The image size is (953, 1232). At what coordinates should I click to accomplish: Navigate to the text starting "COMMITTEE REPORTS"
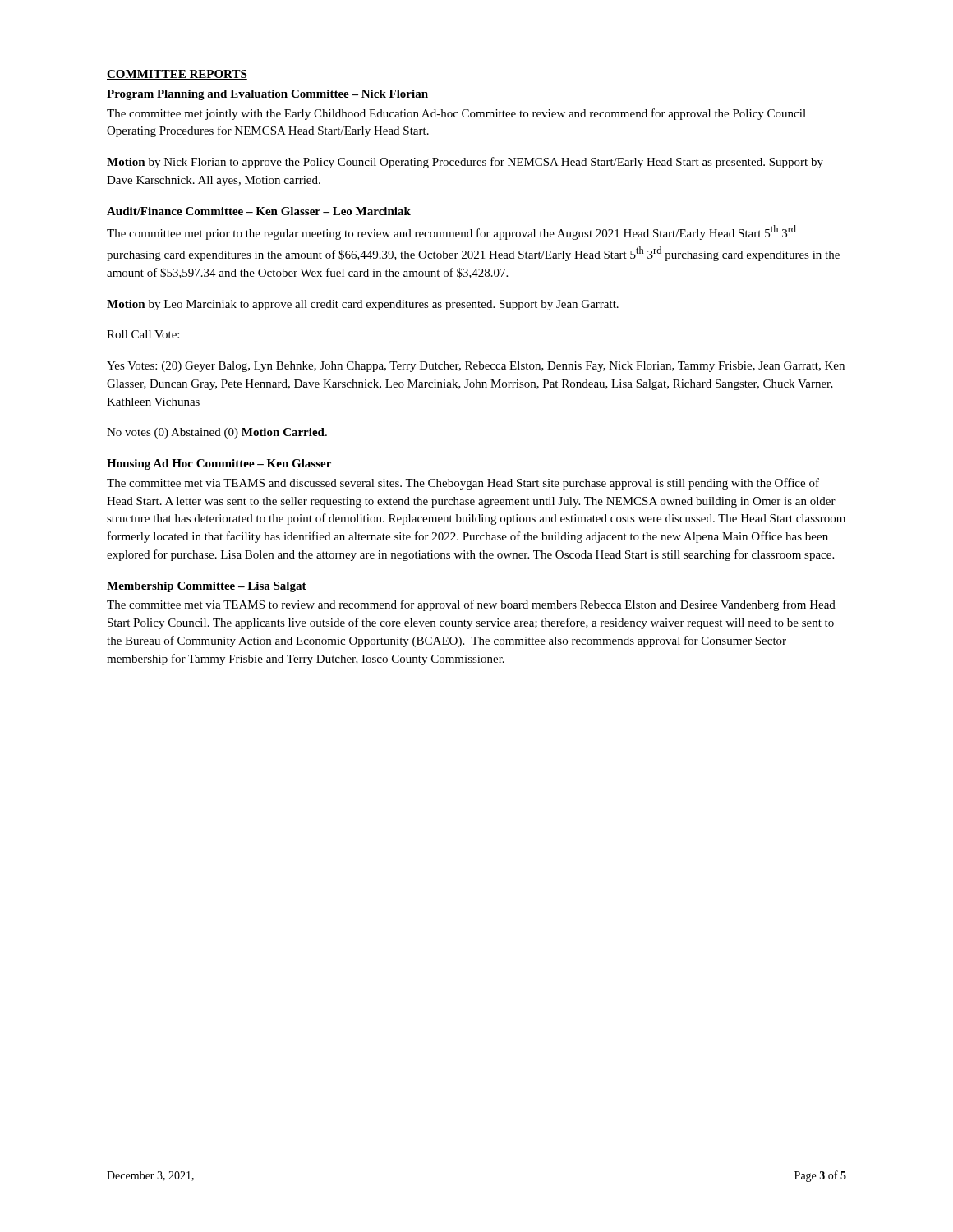pos(177,74)
